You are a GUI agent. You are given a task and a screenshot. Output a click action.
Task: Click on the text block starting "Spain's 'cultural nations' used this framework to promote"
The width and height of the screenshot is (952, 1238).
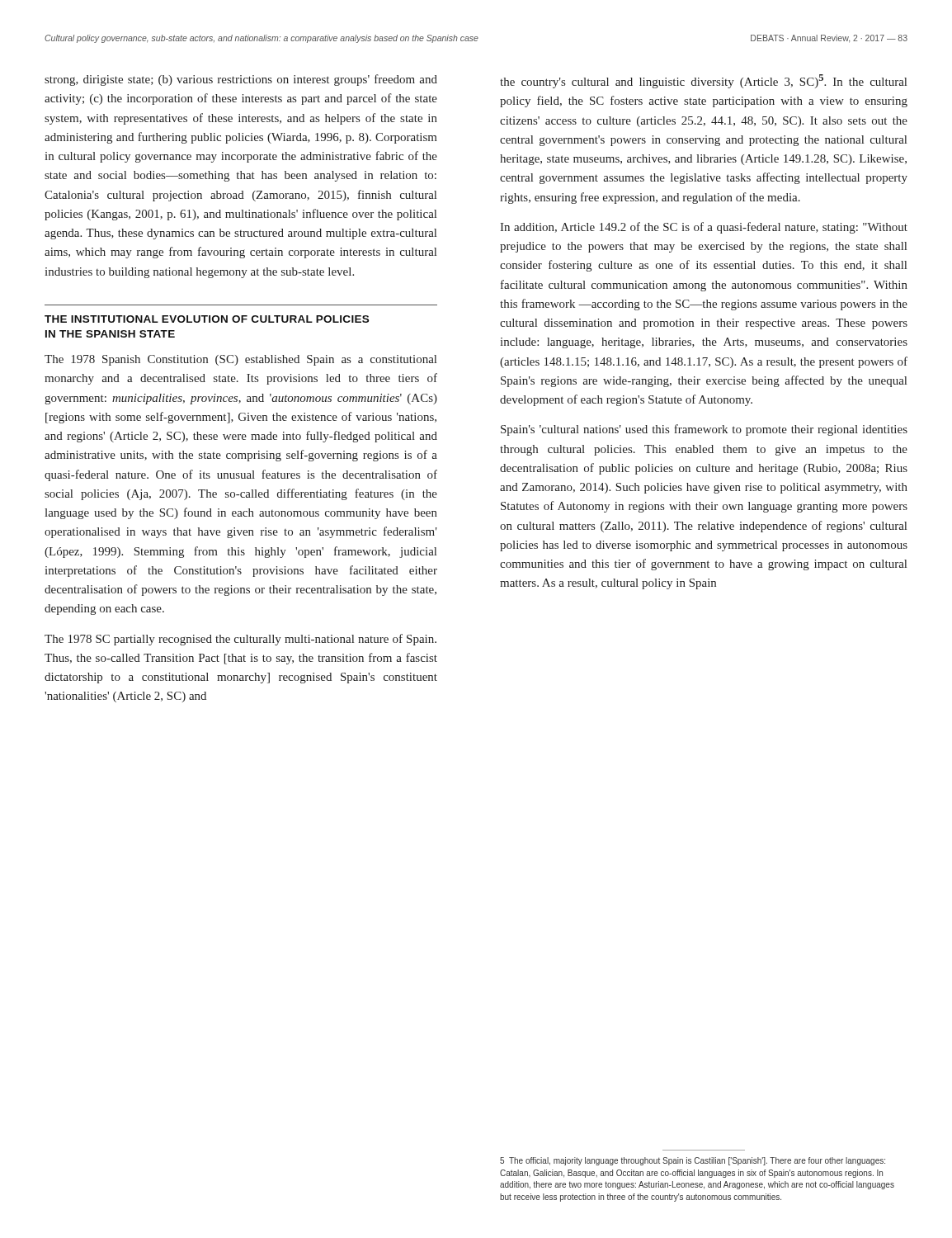704,507
